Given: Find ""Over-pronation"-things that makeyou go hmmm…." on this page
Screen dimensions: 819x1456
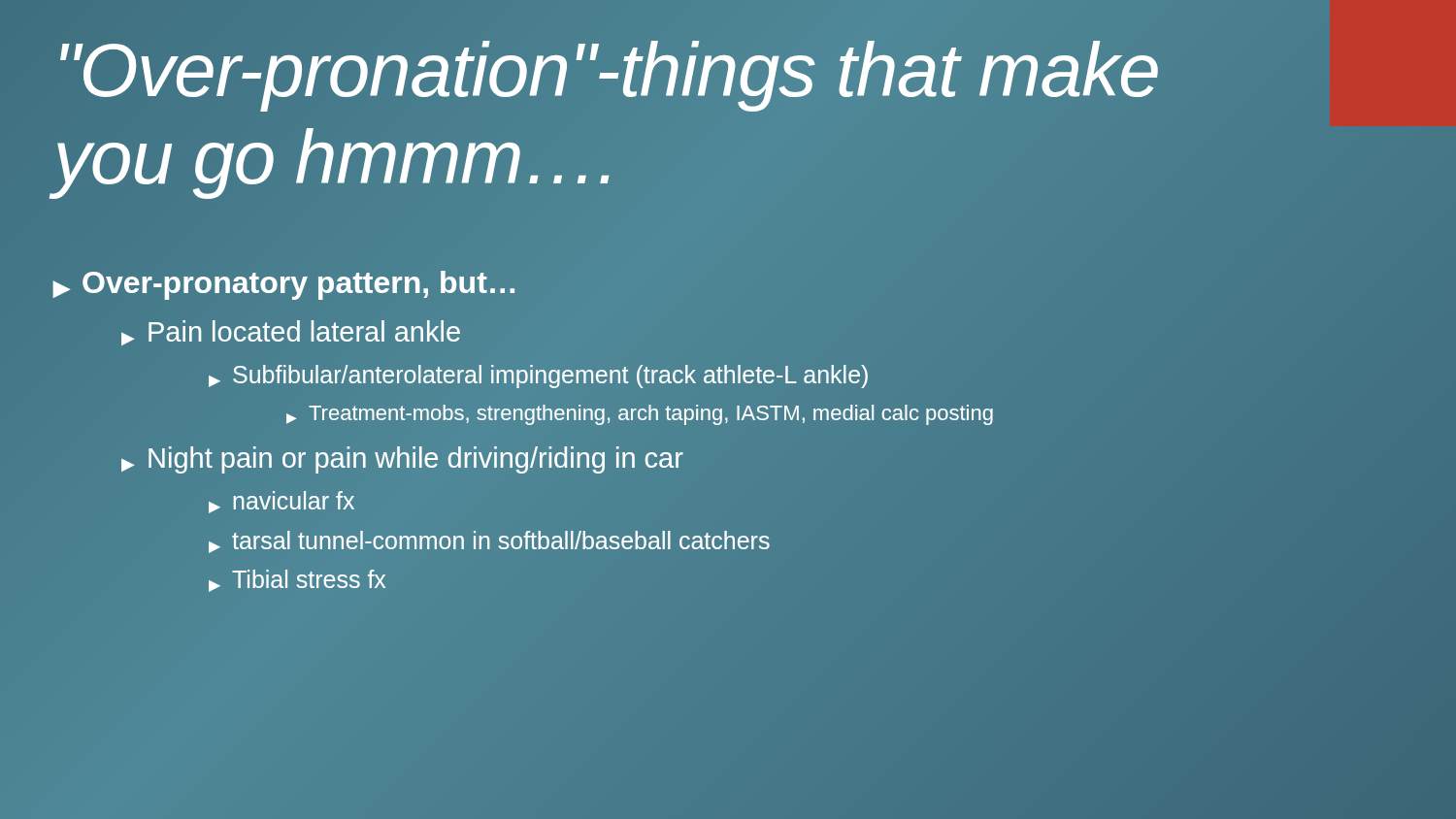Looking at the screenshot, I should (675, 114).
